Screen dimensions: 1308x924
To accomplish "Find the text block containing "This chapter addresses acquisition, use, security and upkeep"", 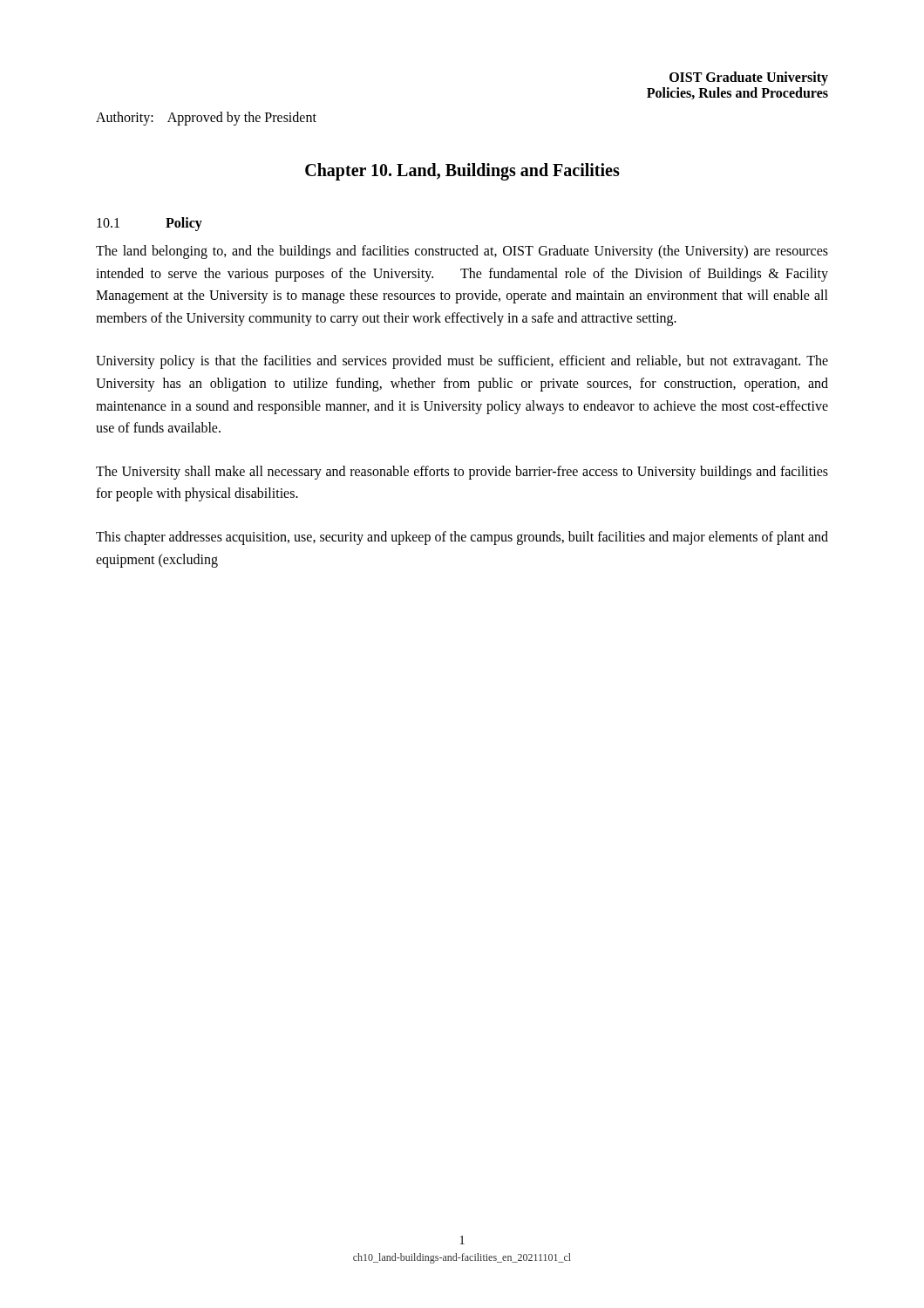I will click(462, 548).
